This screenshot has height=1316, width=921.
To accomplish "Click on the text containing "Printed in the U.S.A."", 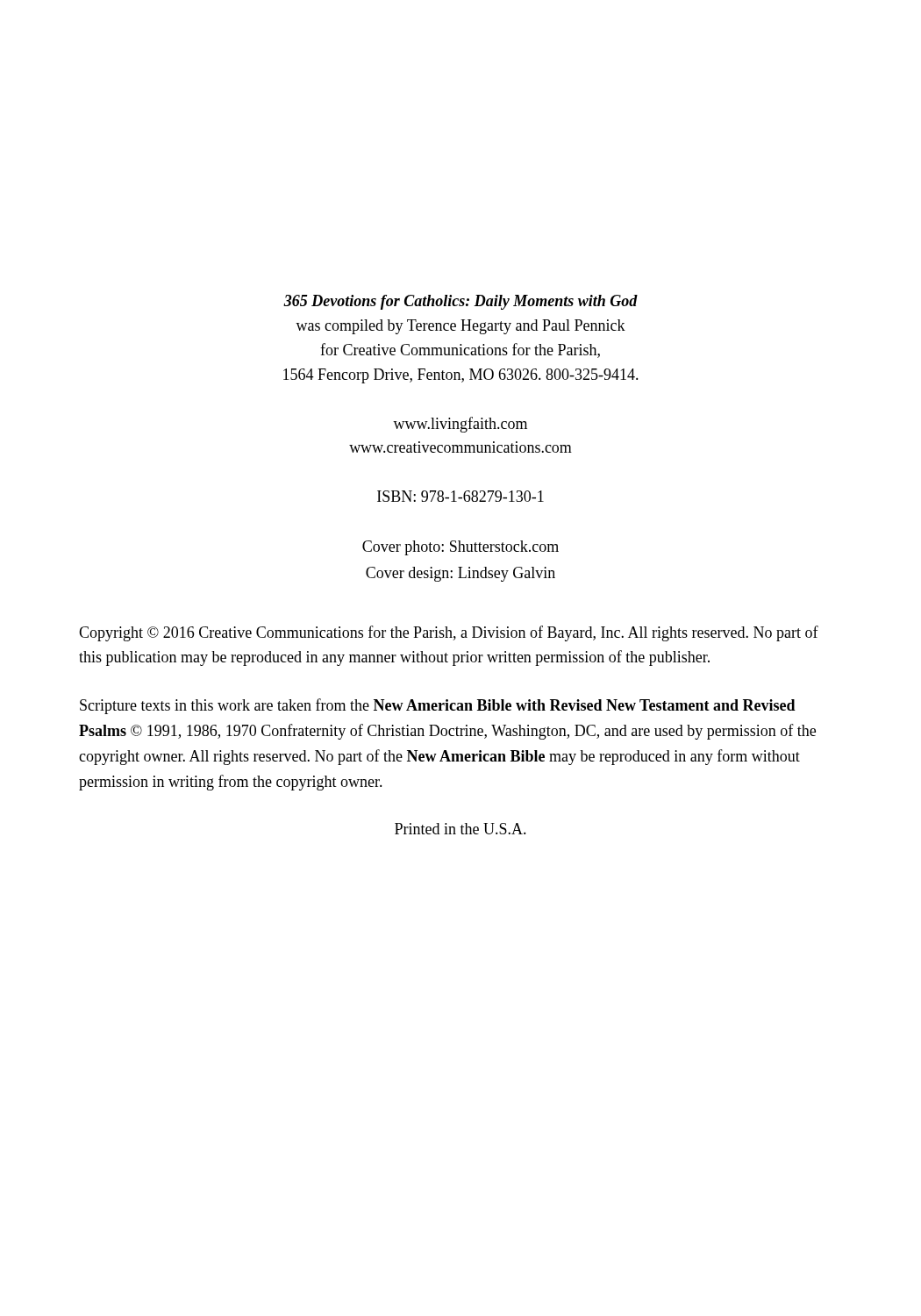I will pos(460,829).
